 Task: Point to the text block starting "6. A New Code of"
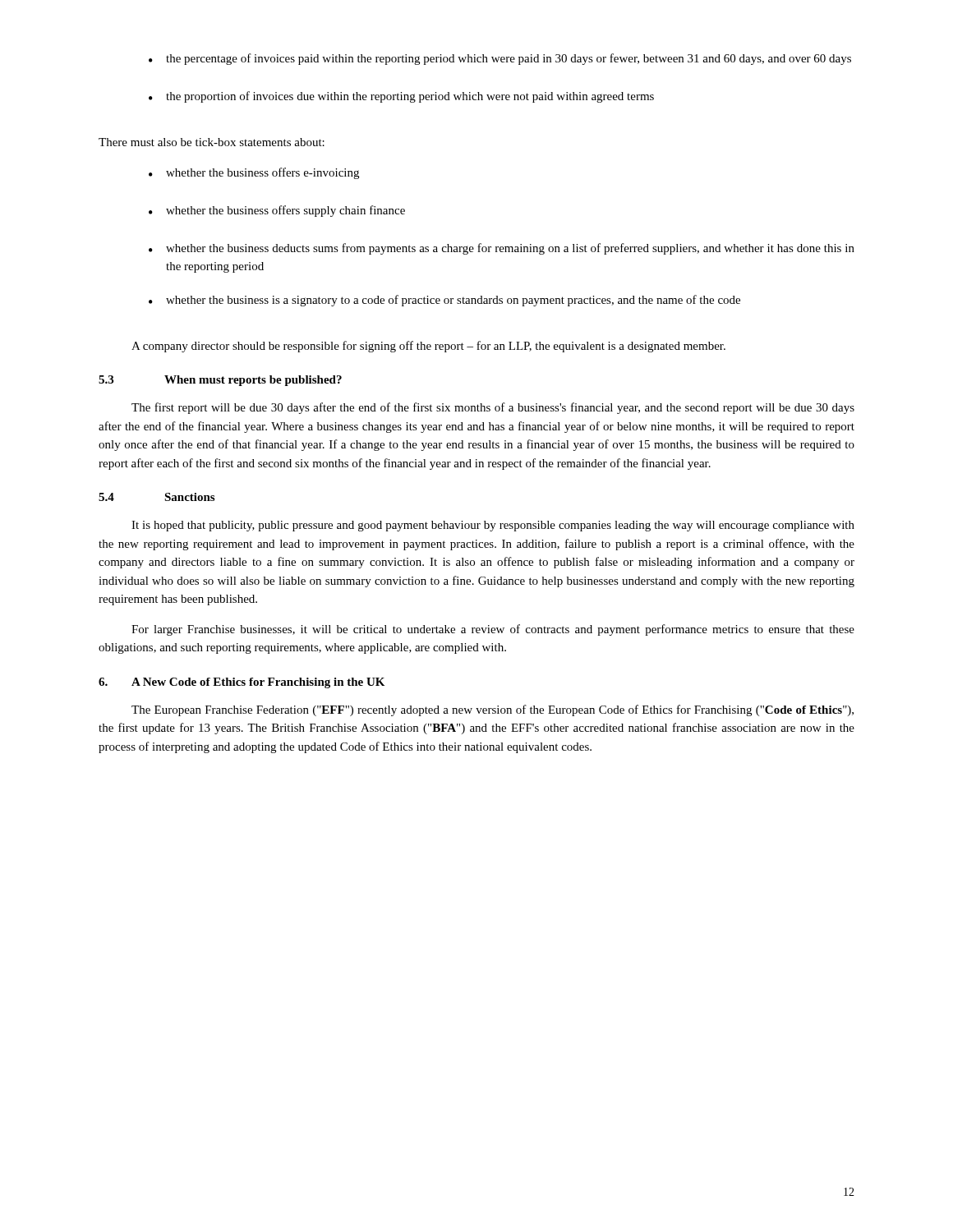pos(242,682)
